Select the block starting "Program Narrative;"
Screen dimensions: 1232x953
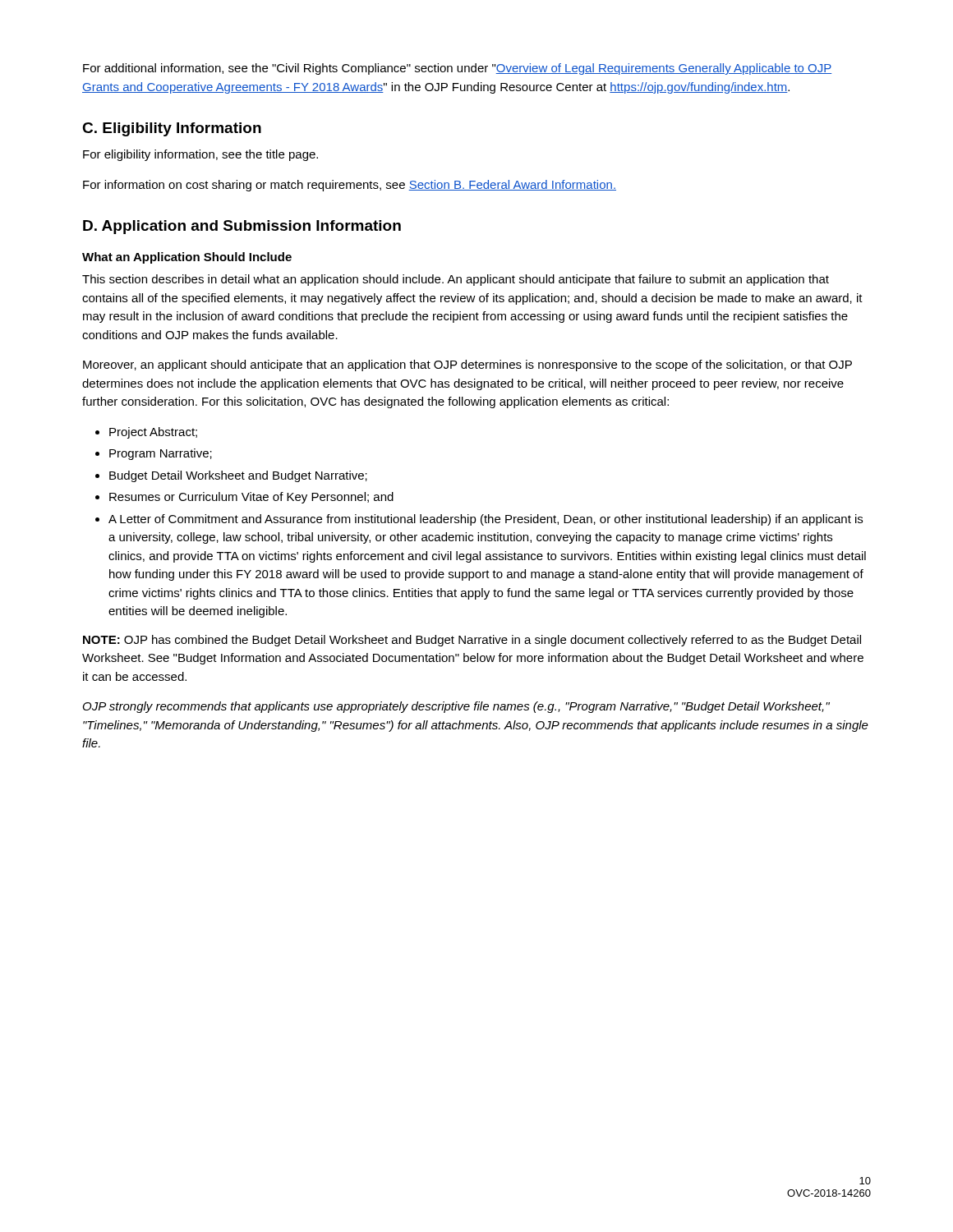(154, 454)
